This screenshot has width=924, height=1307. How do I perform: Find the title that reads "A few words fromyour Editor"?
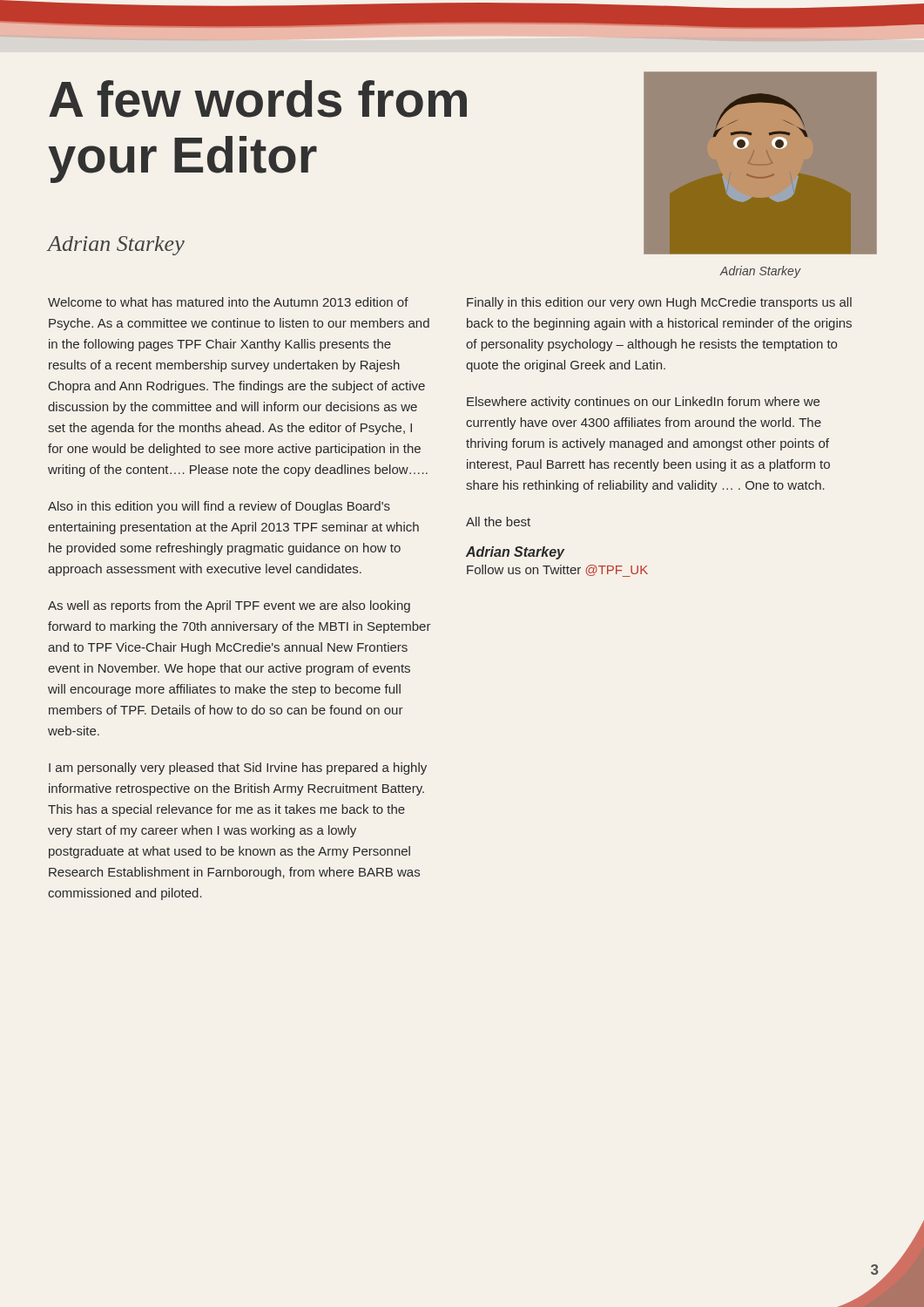292,127
